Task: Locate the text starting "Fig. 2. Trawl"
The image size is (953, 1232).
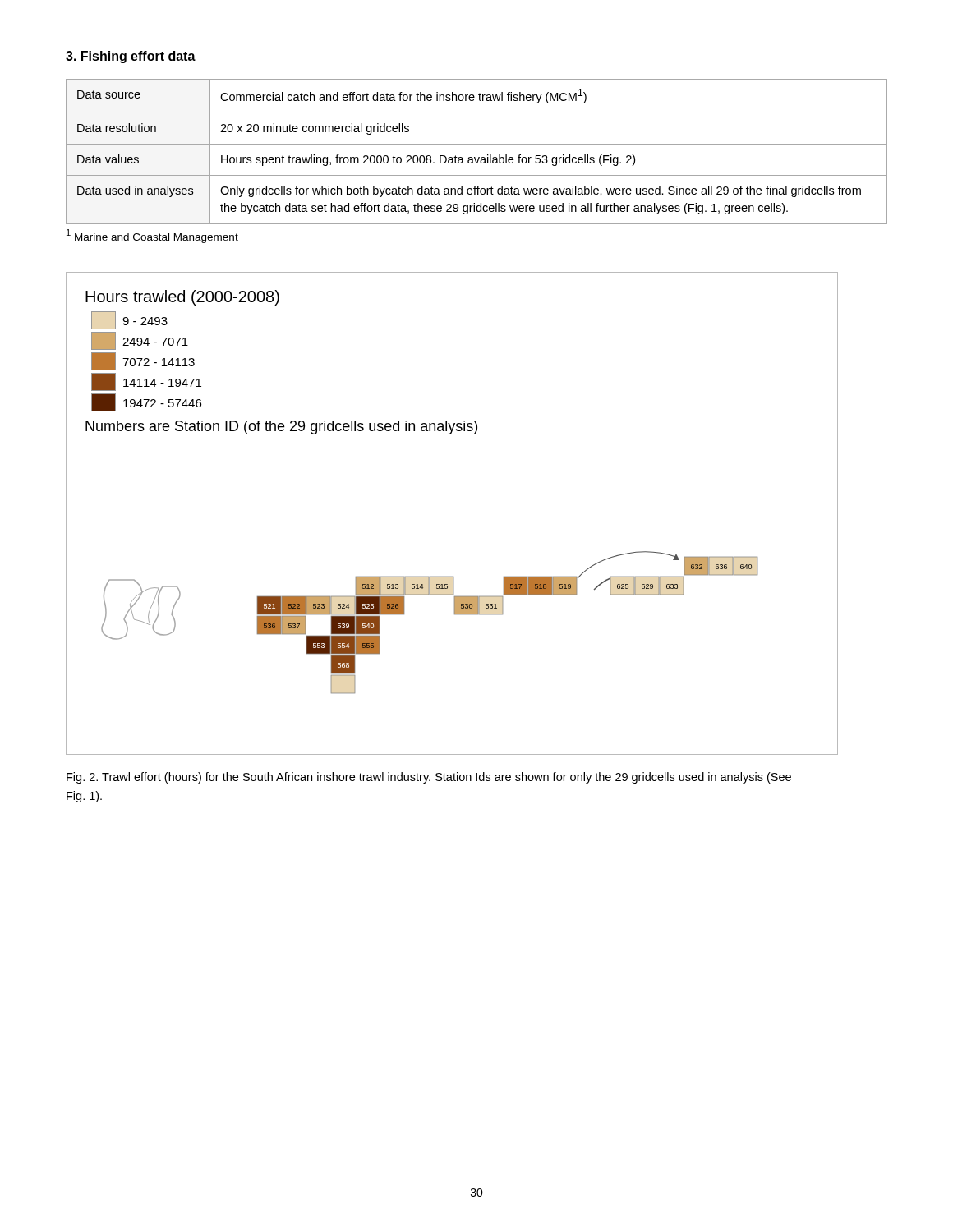Action: (x=429, y=787)
